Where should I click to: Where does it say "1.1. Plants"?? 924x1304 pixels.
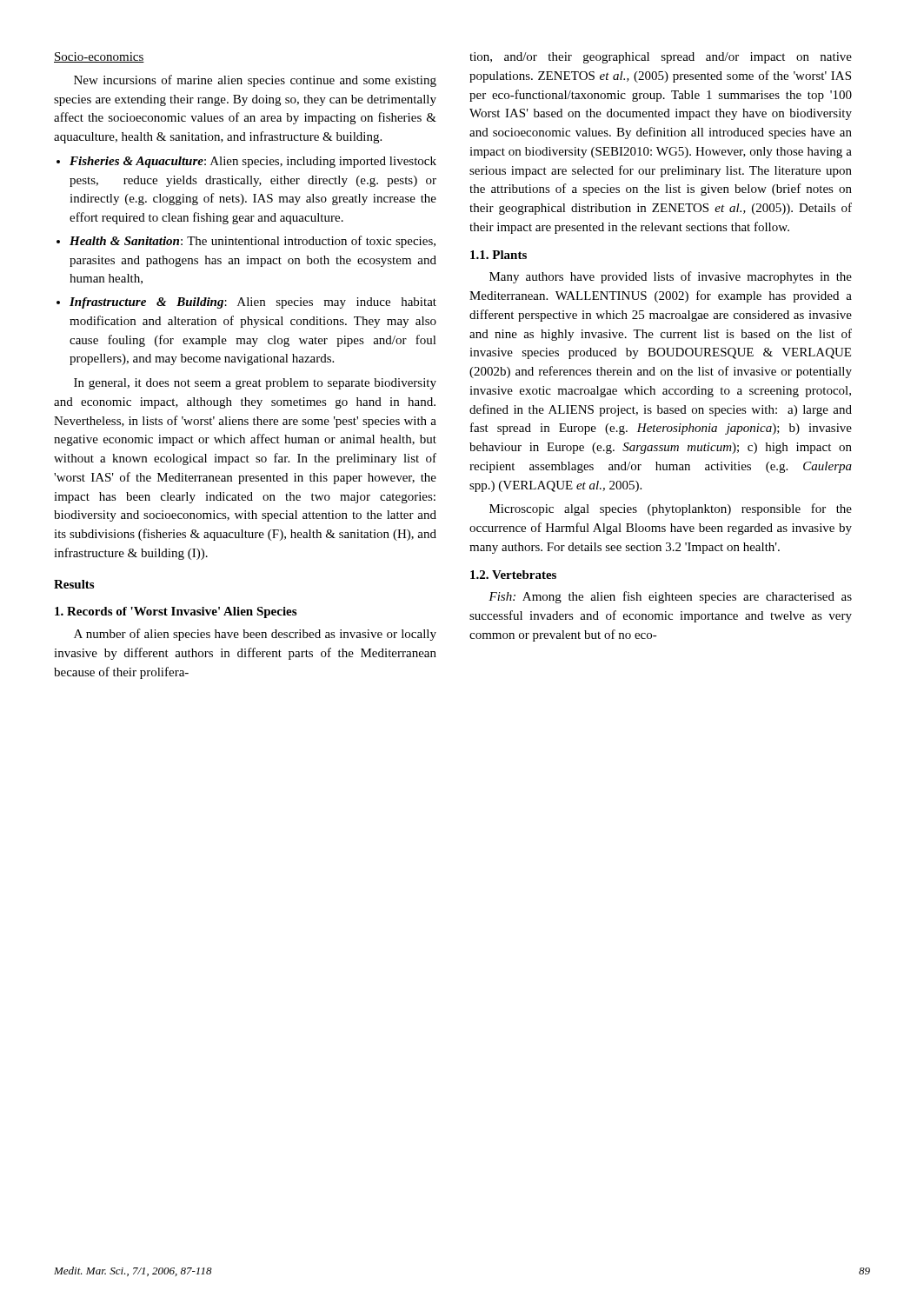(x=499, y=255)
